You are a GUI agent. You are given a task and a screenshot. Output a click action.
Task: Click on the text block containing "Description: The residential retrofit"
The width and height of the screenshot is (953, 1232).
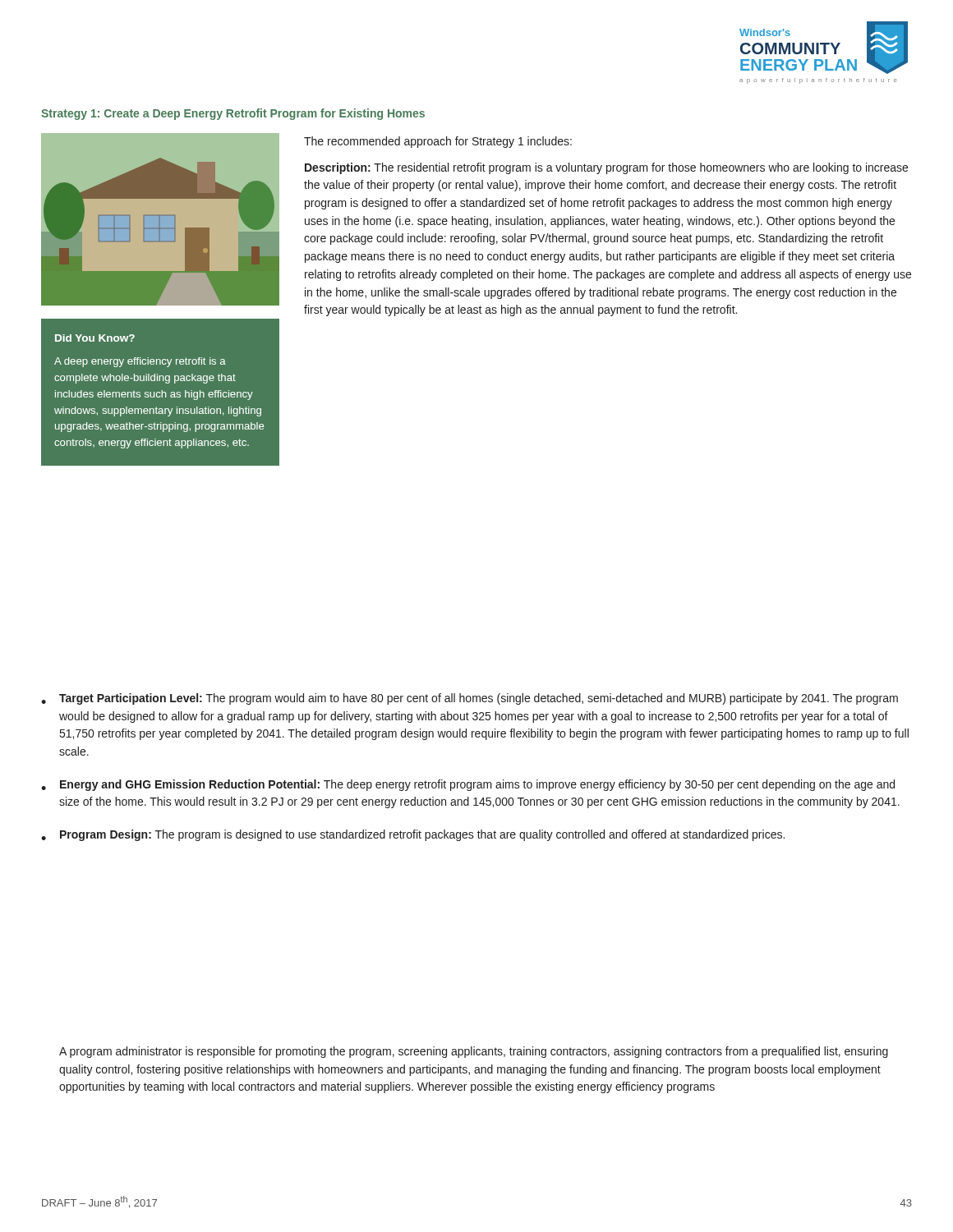point(608,239)
